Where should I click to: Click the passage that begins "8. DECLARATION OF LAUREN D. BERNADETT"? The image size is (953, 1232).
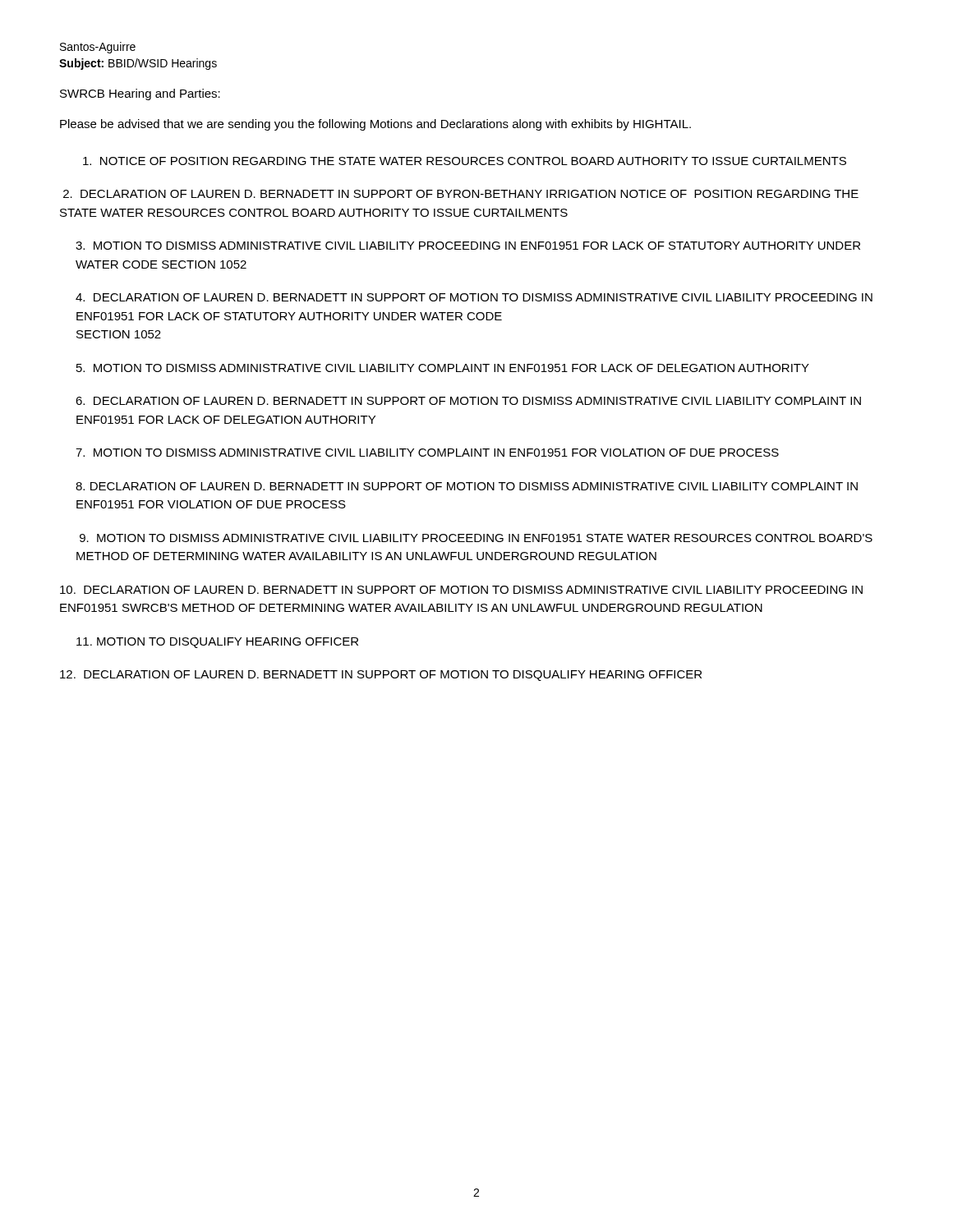(x=467, y=495)
